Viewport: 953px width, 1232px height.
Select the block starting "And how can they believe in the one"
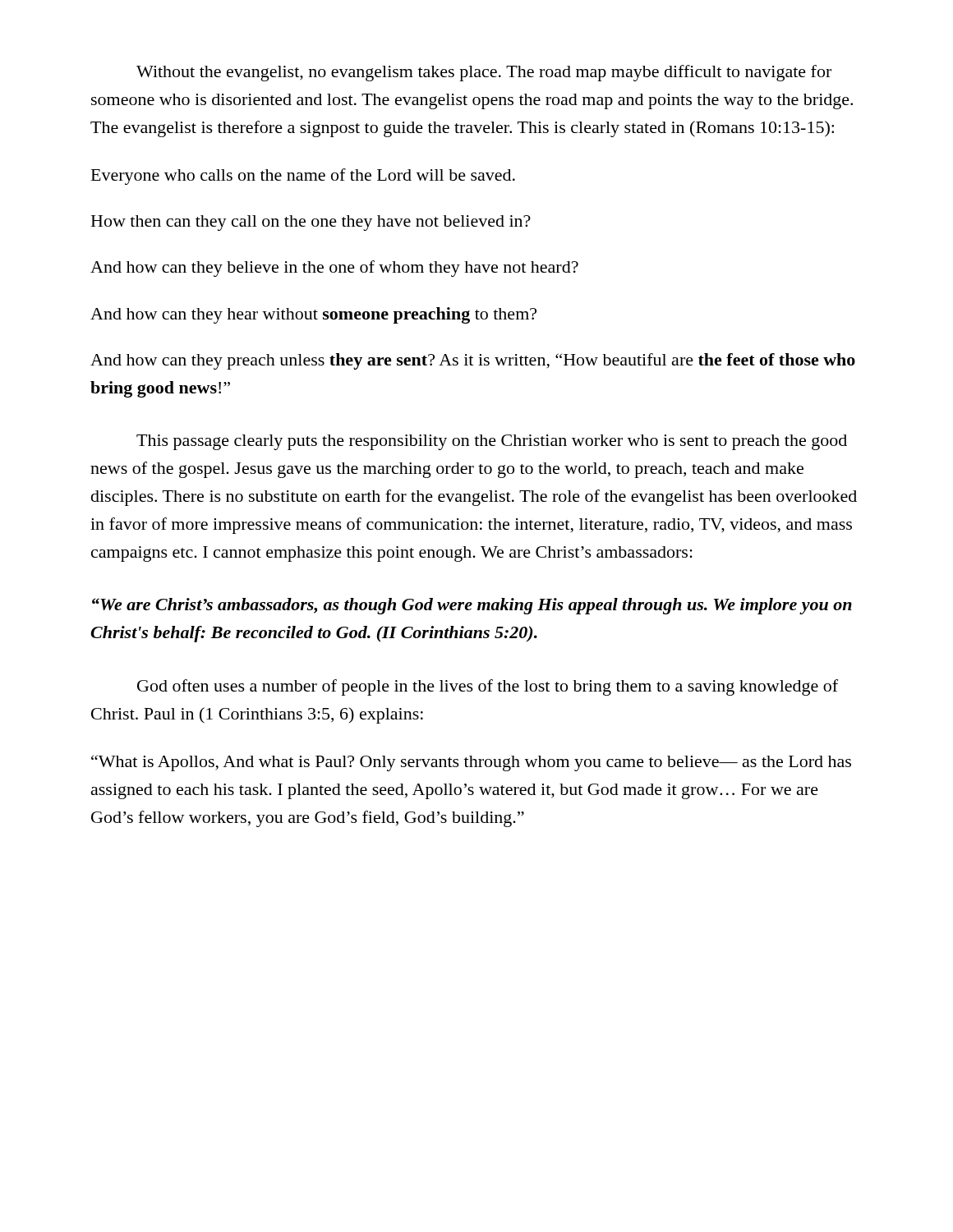pos(335,267)
